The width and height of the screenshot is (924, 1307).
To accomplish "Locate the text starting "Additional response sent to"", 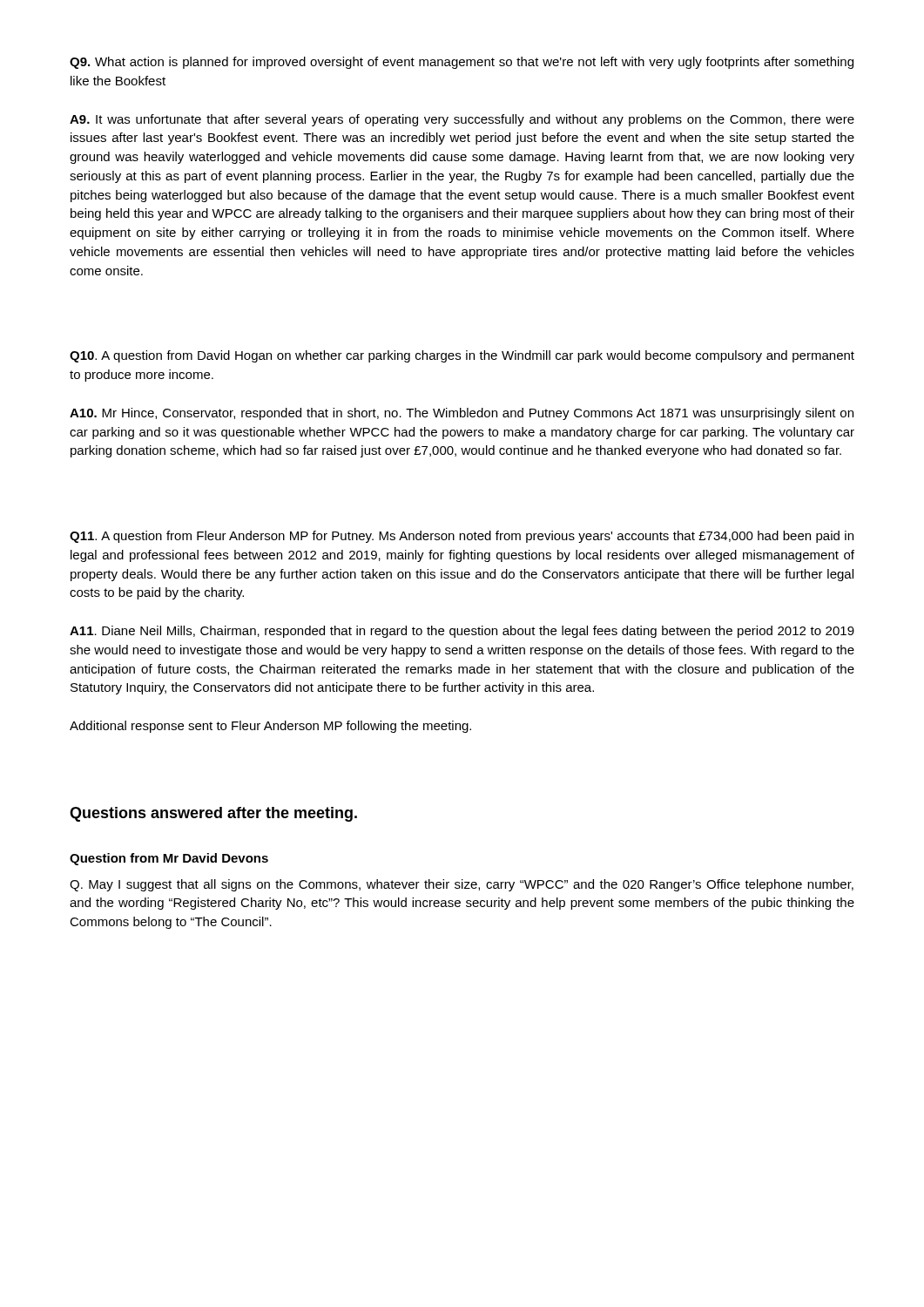I will pos(462,726).
